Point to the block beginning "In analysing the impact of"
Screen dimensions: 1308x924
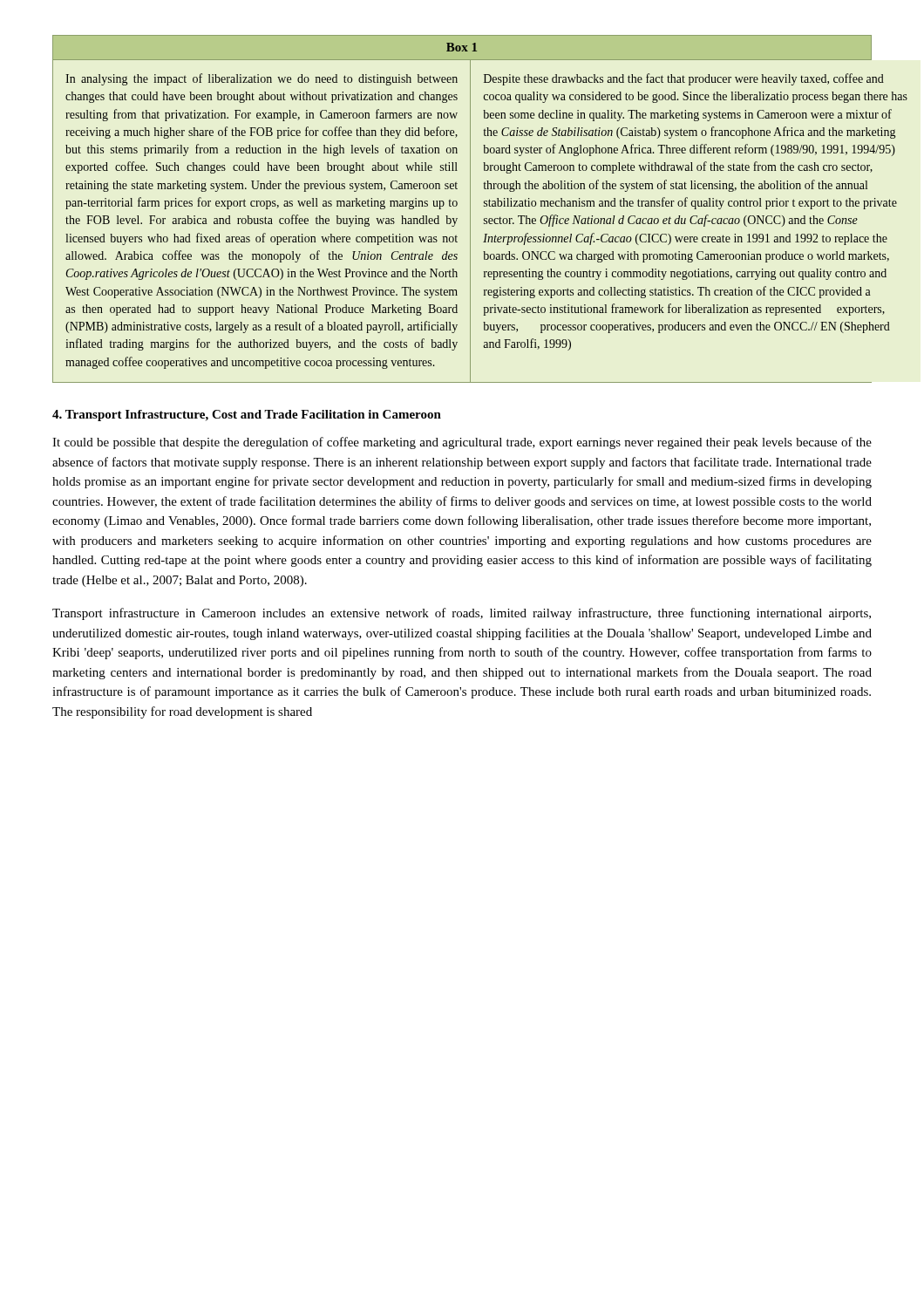262,220
